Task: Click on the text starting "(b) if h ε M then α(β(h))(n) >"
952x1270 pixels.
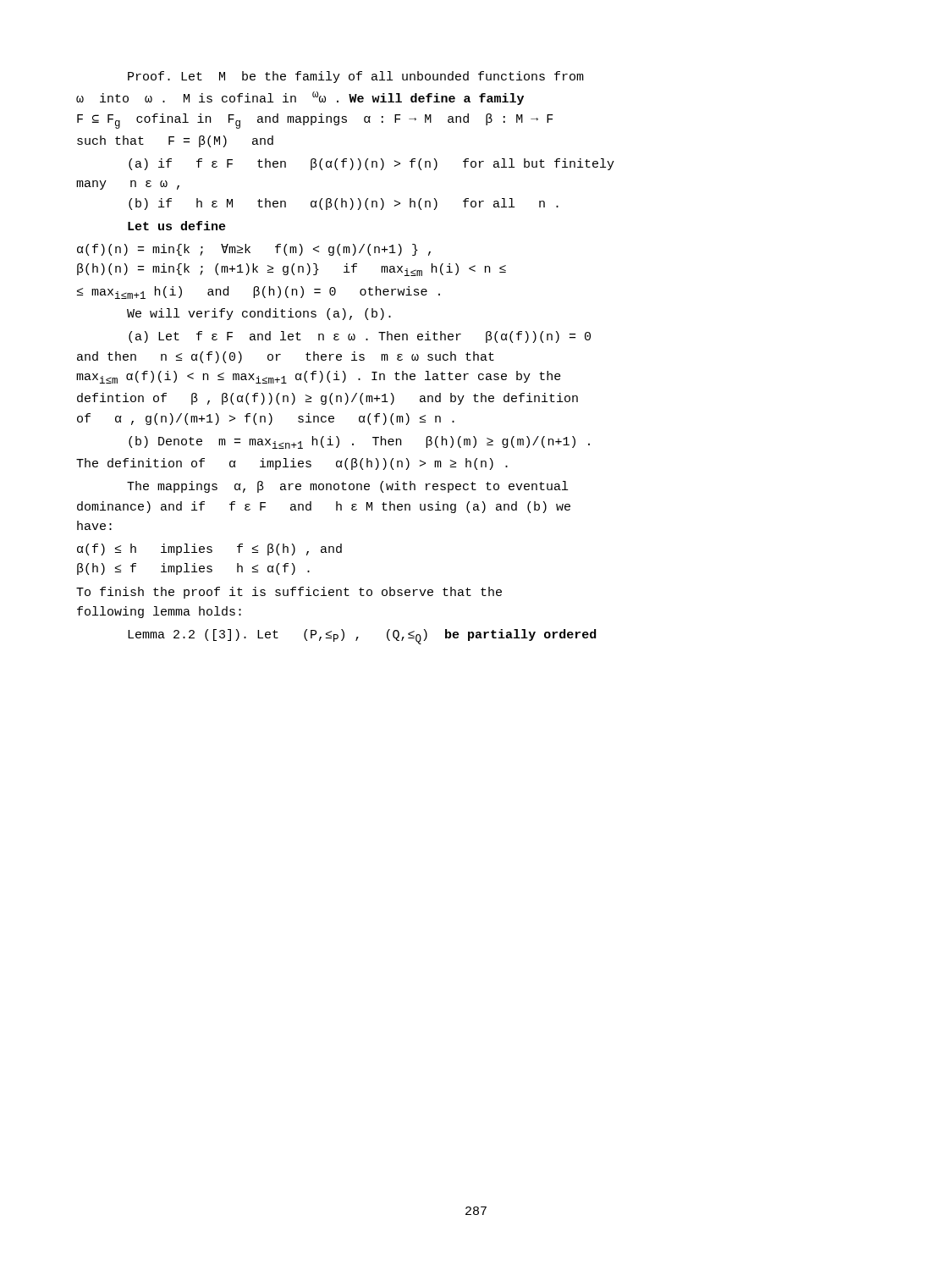Action: (x=476, y=204)
